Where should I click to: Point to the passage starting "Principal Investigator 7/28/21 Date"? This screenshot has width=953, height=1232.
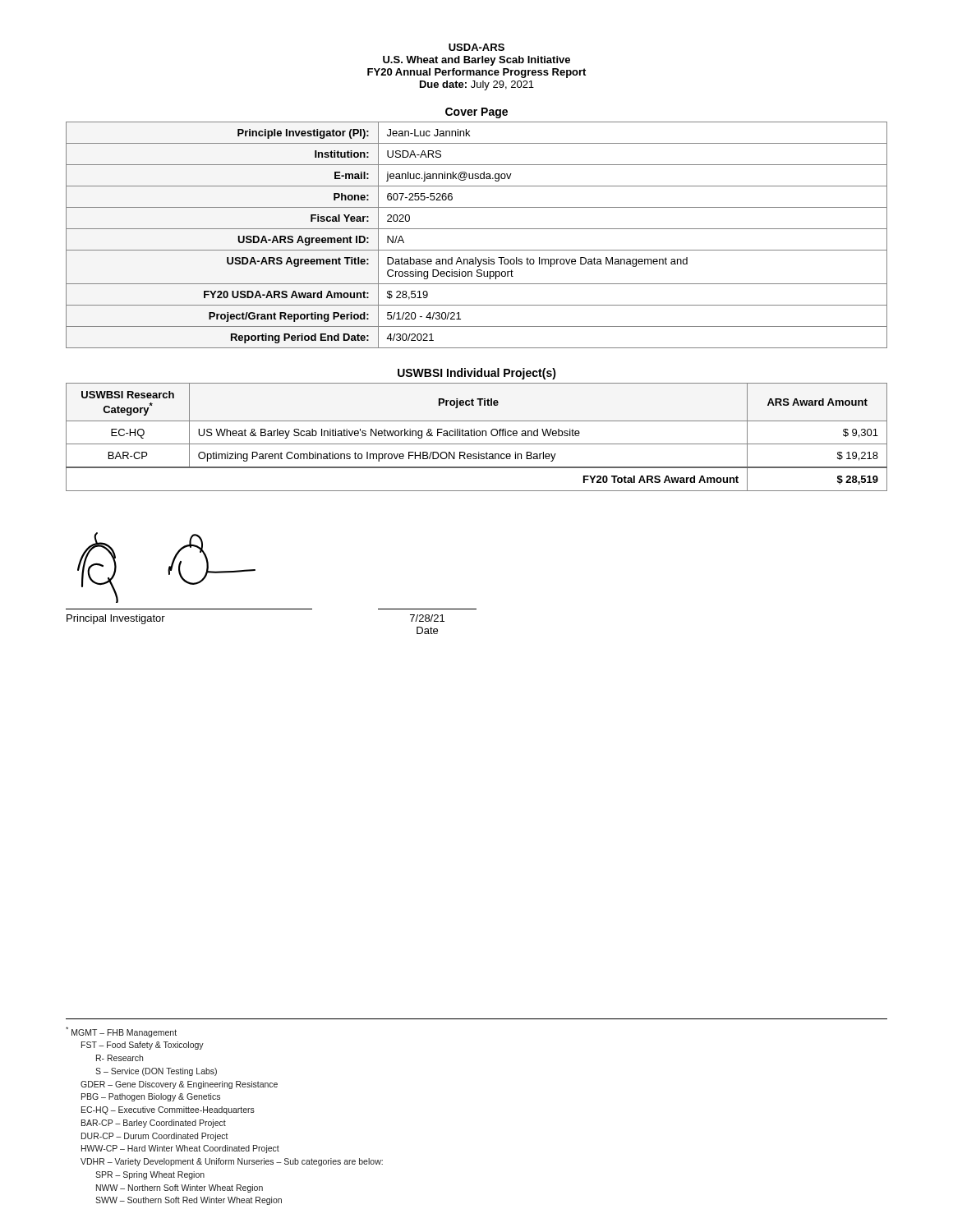pos(110,619)
